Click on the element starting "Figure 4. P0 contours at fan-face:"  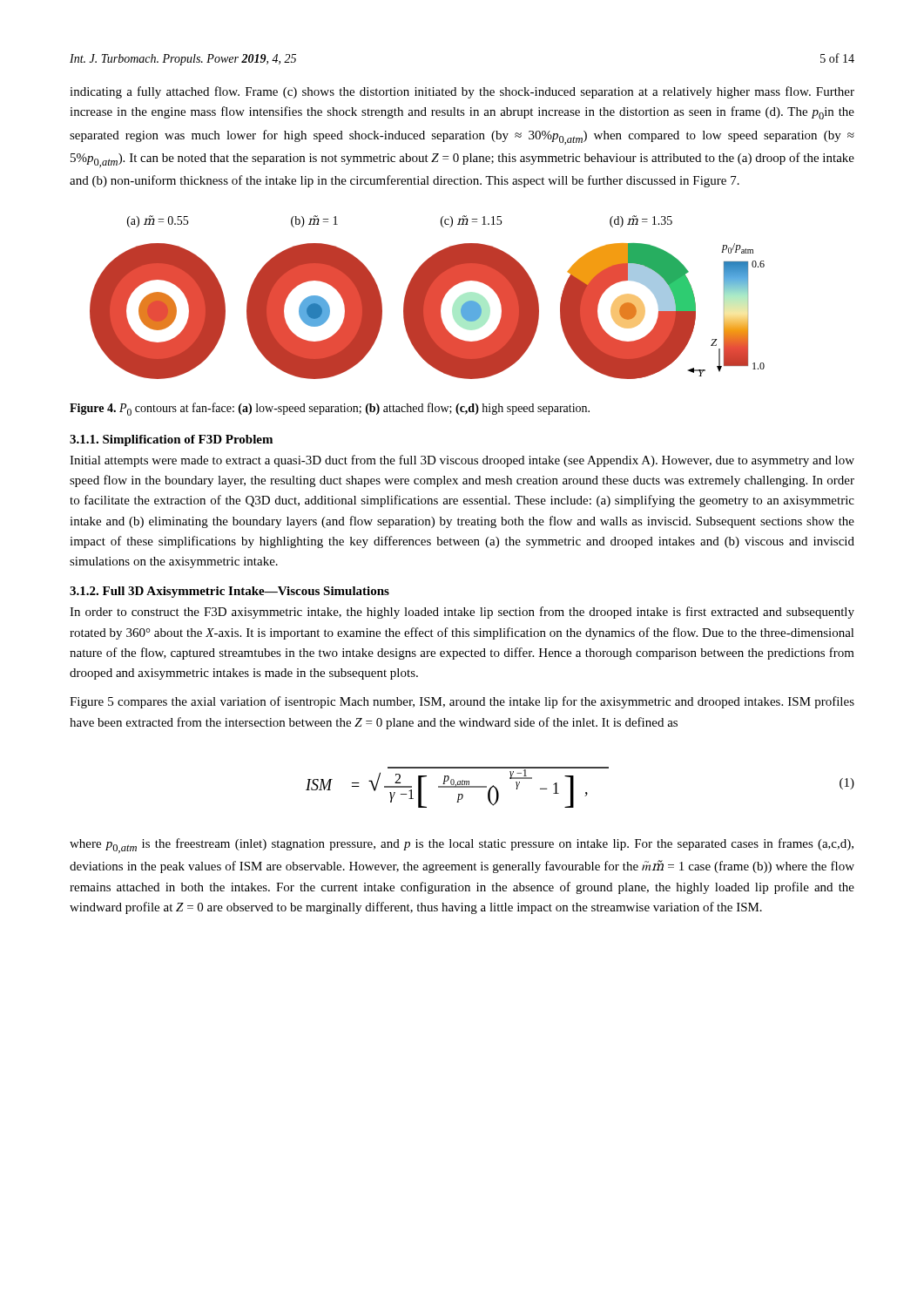tap(330, 410)
